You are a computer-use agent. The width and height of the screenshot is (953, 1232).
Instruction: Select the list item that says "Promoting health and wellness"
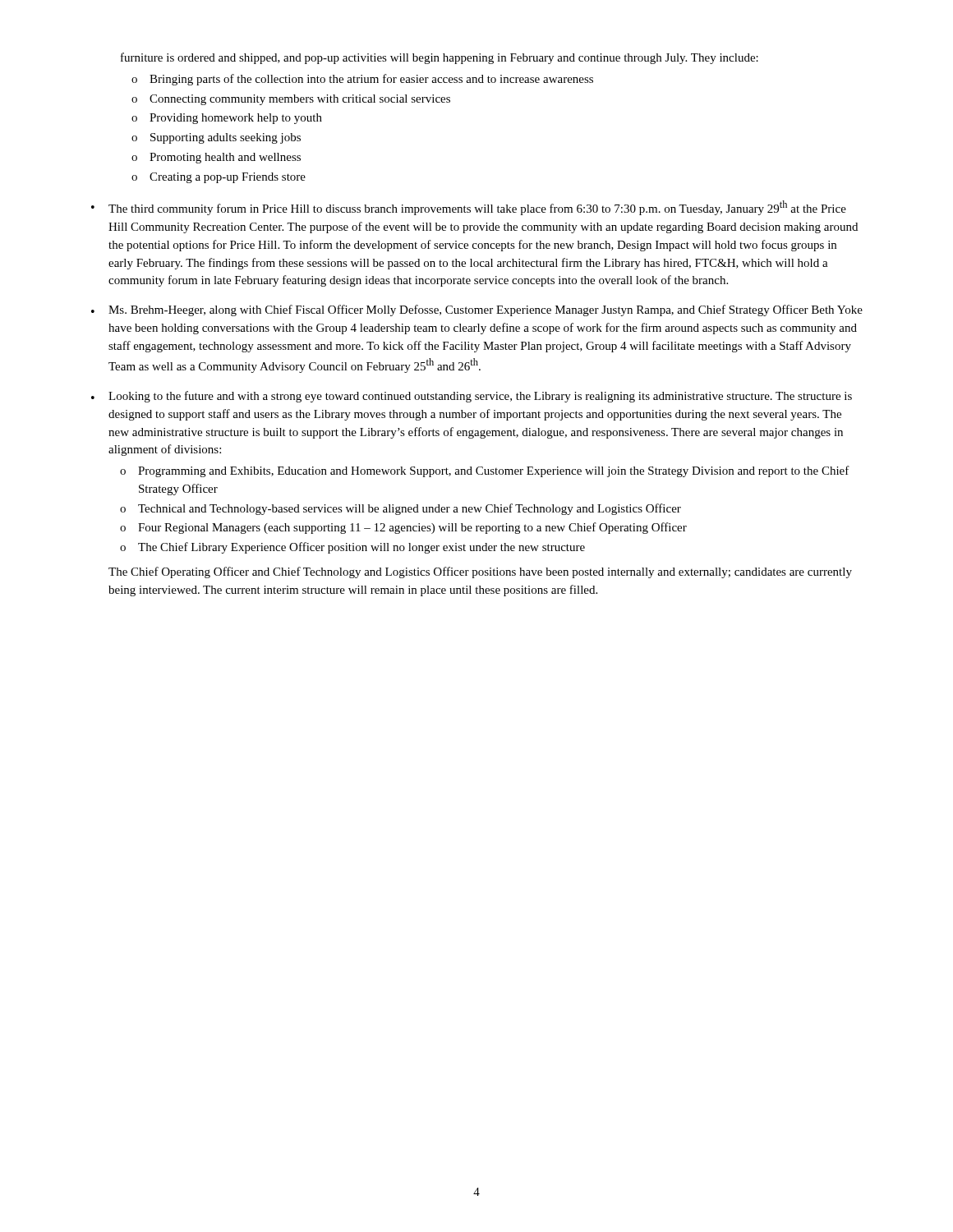point(225,157)
